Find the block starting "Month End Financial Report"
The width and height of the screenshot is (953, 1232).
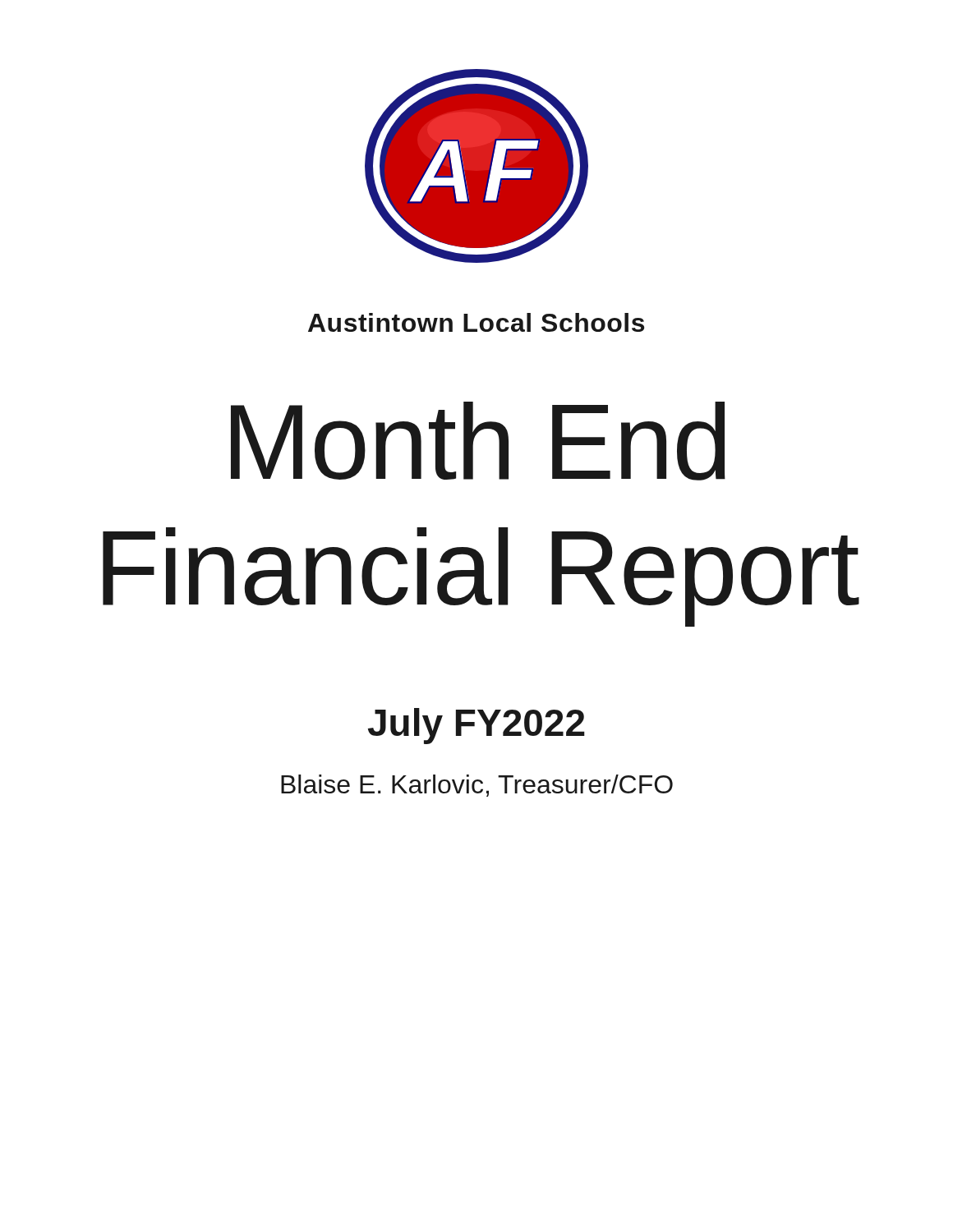[476, 504]
